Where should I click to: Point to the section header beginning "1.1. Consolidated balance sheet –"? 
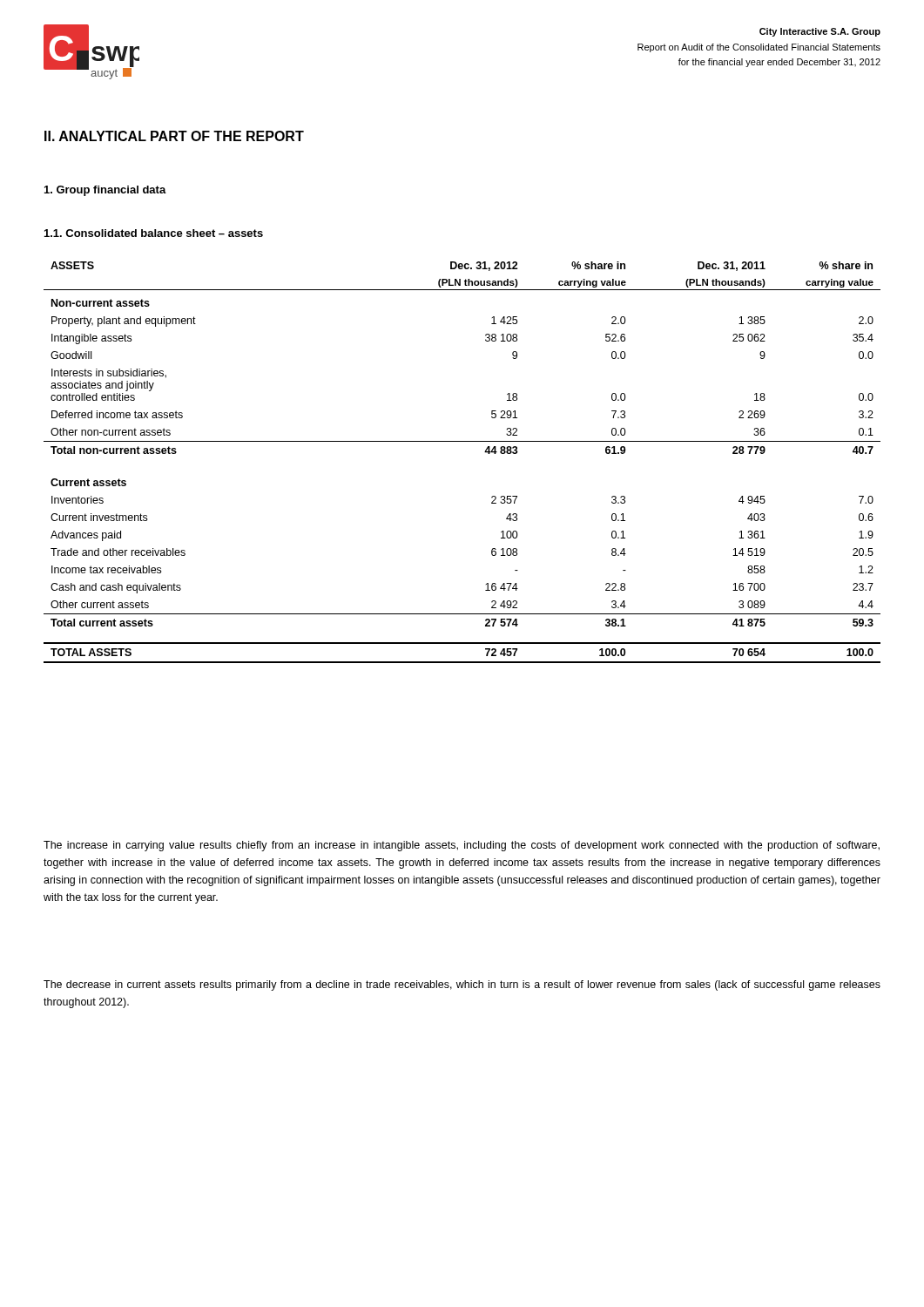tap(153, 233)
